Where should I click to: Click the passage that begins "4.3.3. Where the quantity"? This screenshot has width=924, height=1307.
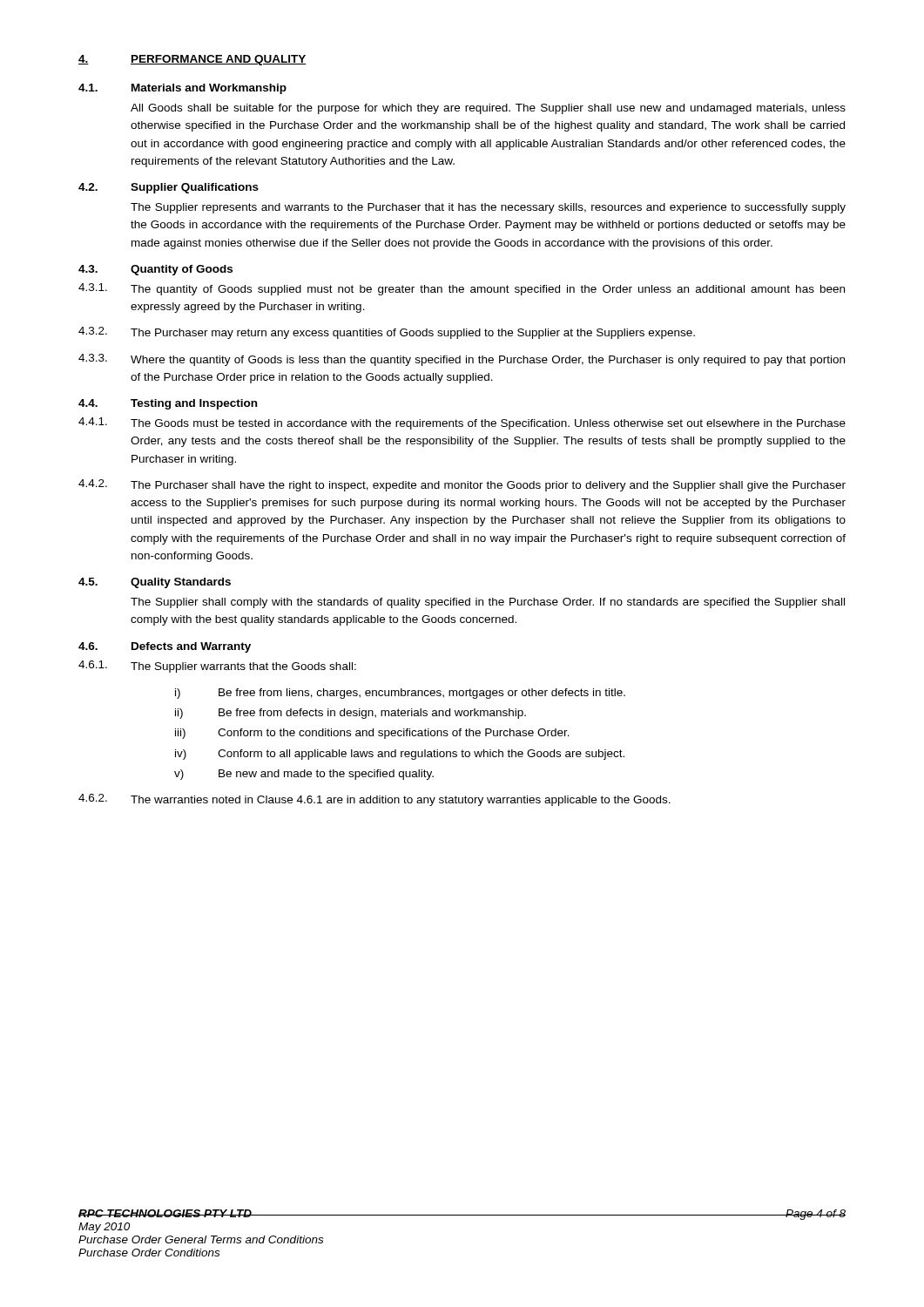coord(462,368)
